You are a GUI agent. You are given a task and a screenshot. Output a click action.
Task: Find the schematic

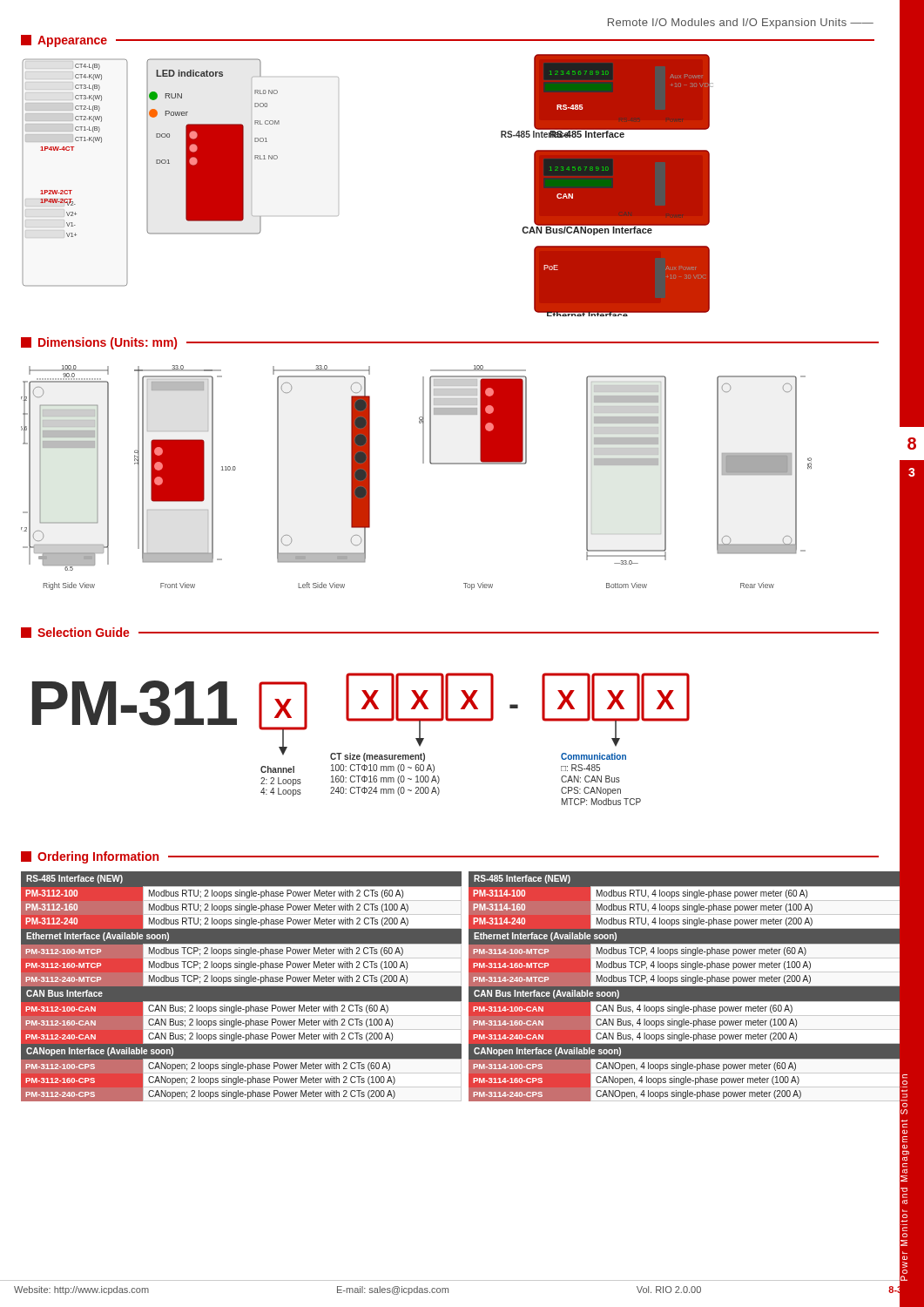[450, 745]
